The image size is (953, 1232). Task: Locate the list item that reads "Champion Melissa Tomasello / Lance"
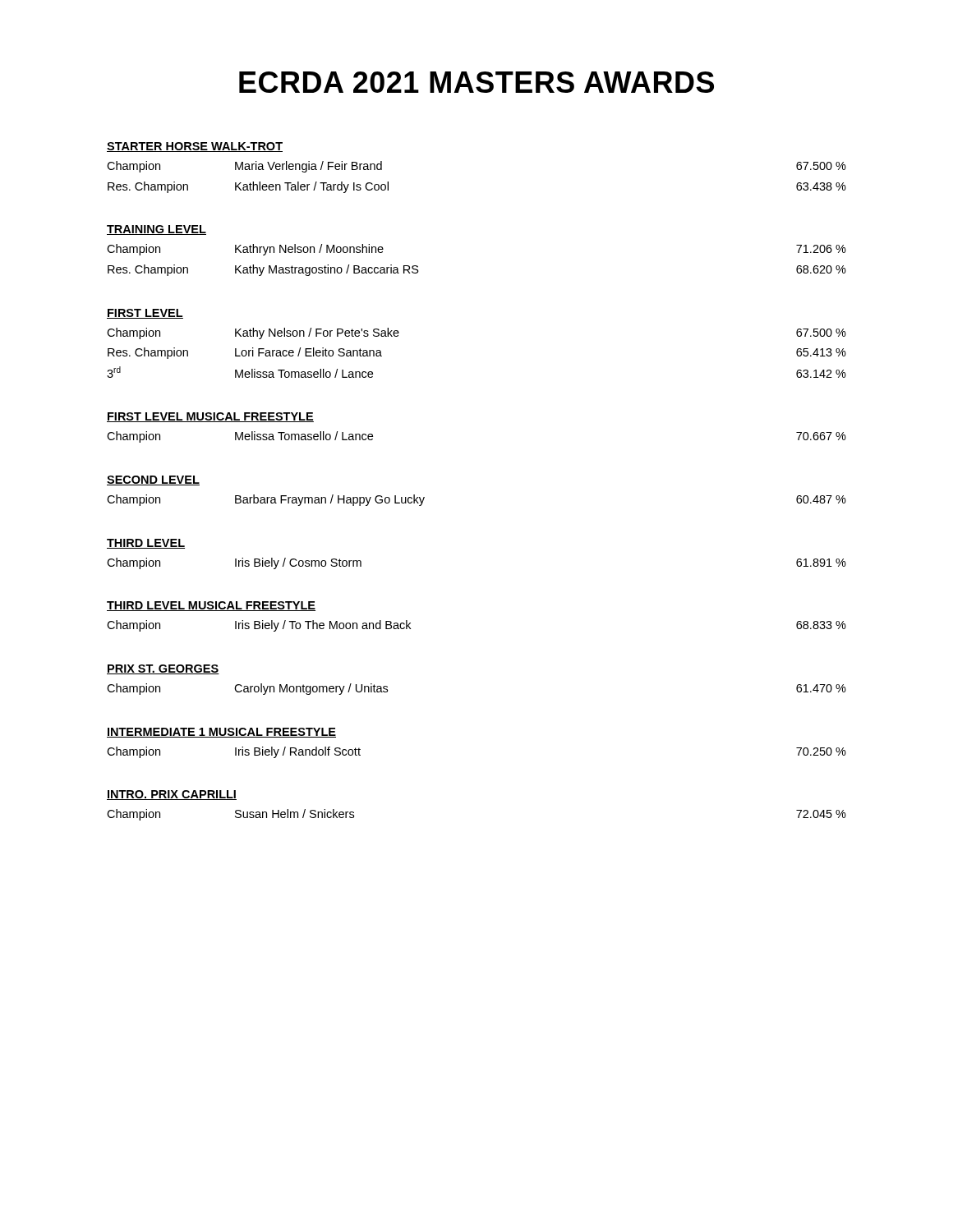click(x=130, y=437)
